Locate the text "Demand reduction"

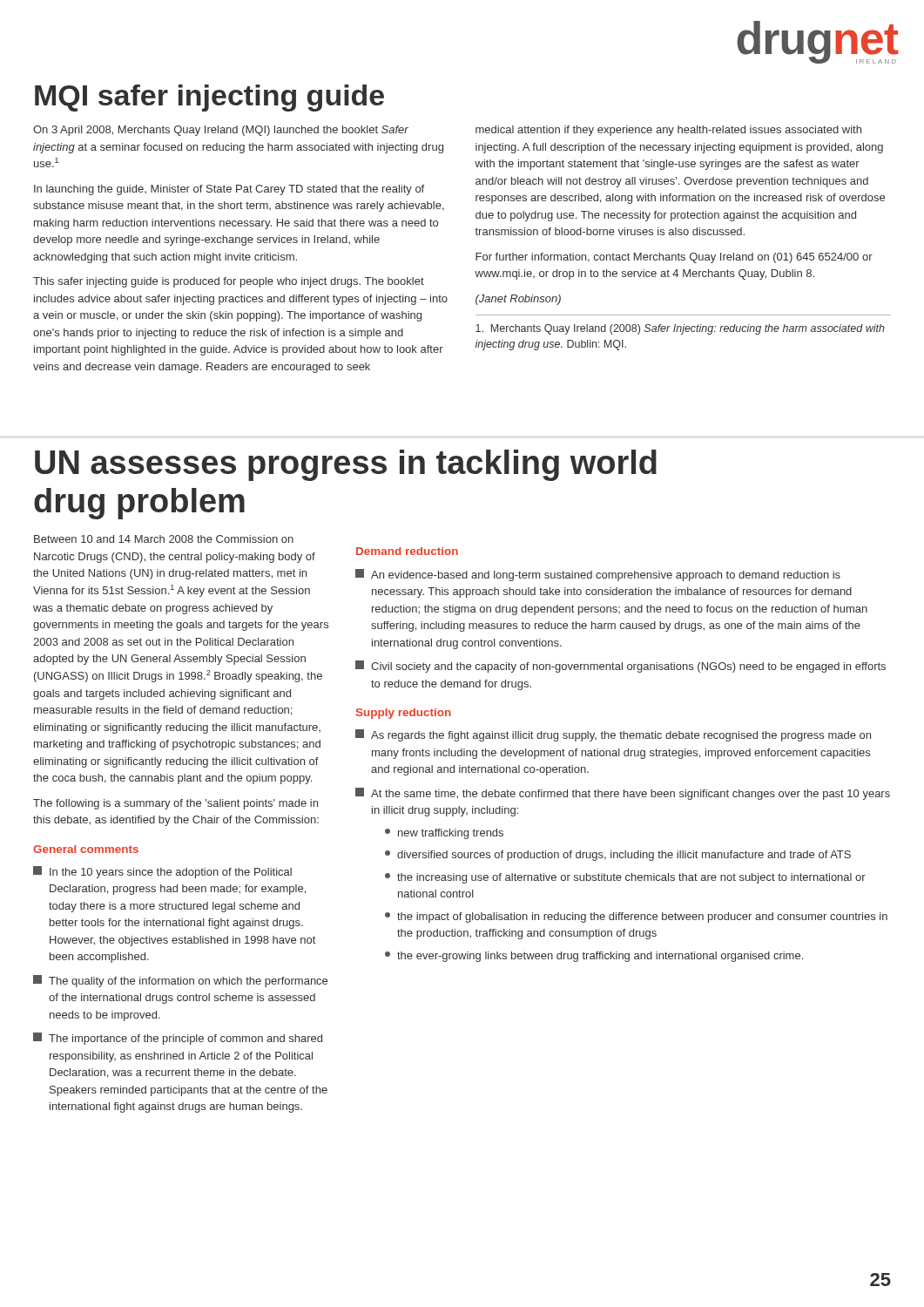point(407,552)
